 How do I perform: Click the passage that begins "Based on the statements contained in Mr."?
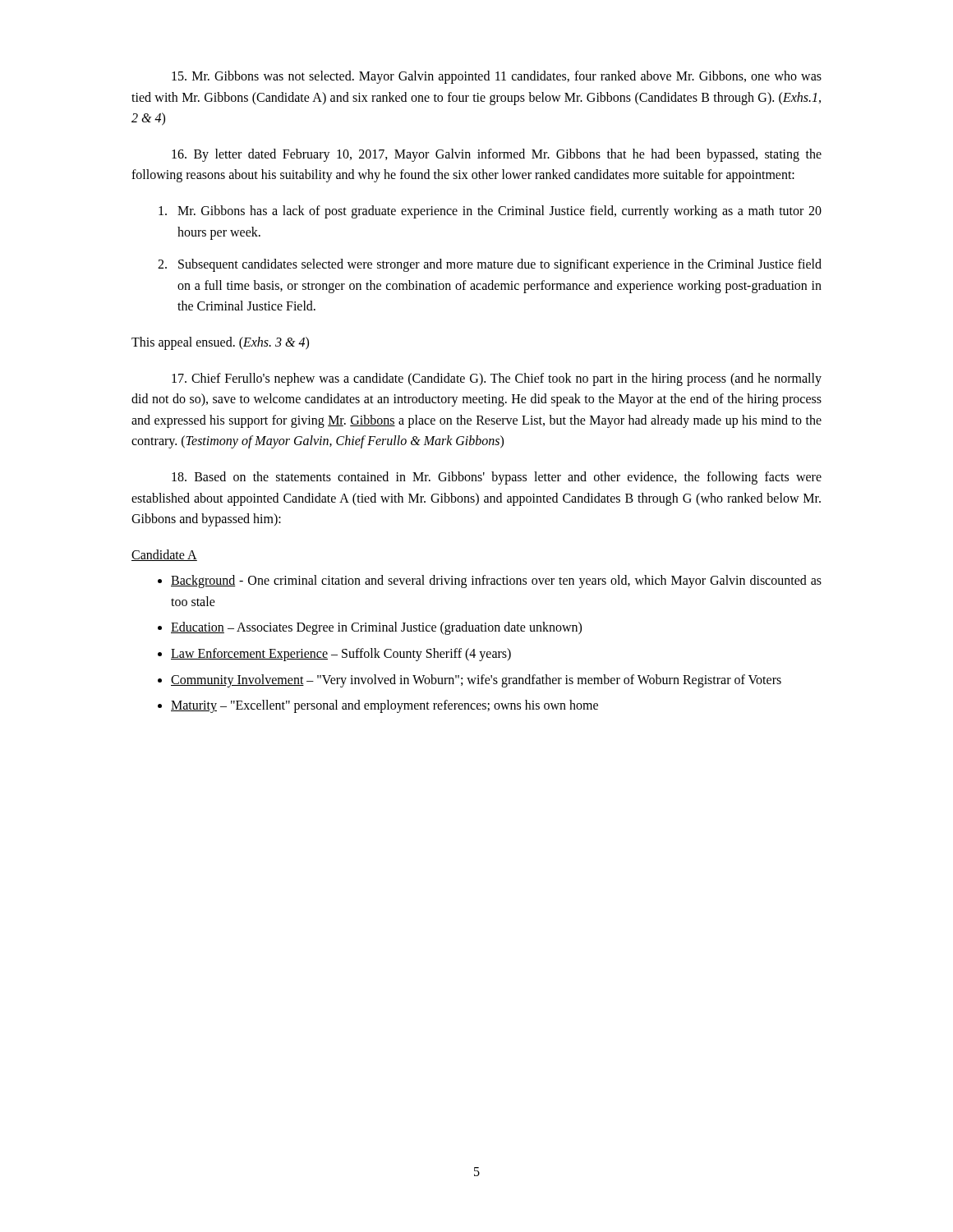click(x=476, y=498)
